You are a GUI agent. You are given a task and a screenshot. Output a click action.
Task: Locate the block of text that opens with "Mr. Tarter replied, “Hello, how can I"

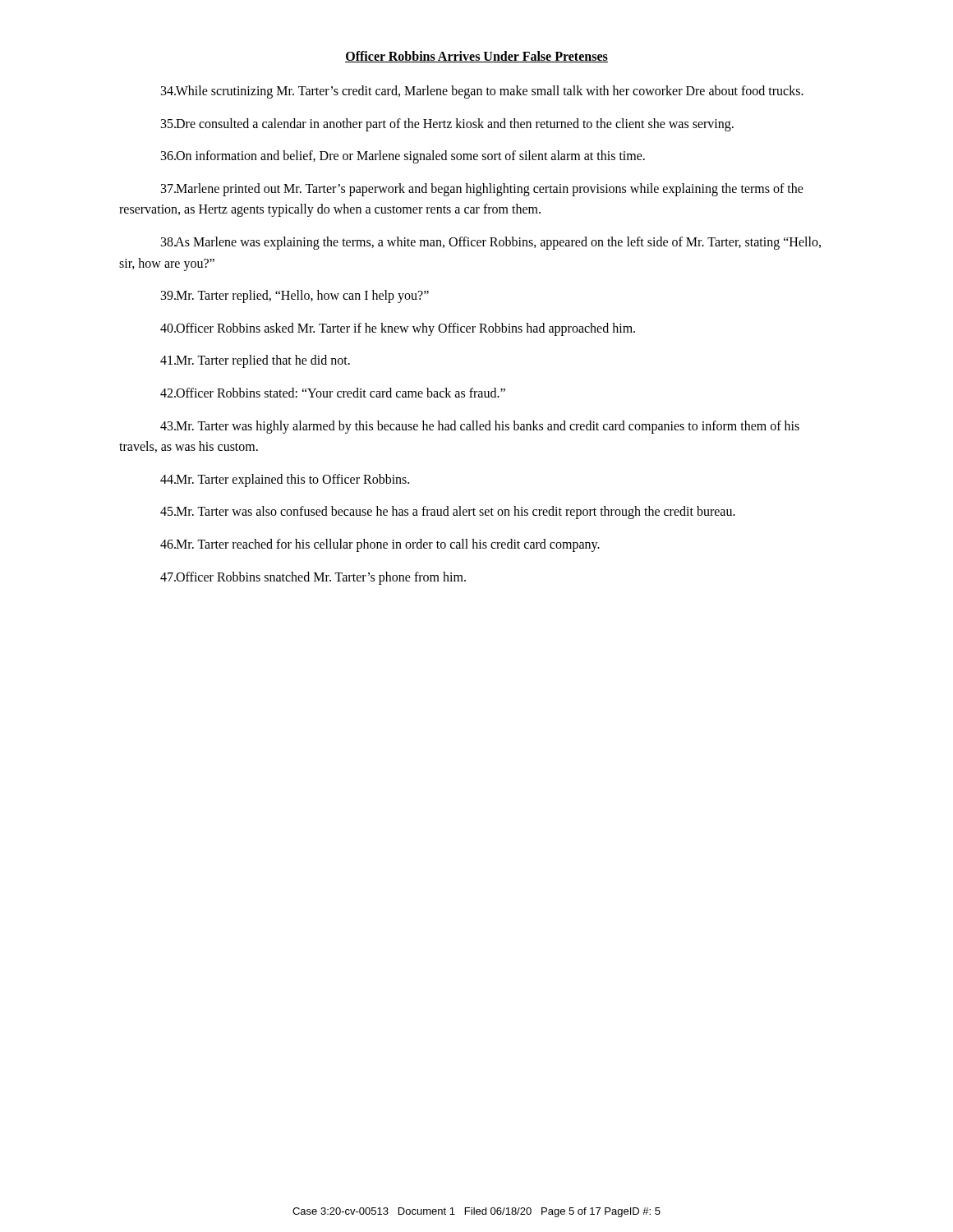click(274, 296)
